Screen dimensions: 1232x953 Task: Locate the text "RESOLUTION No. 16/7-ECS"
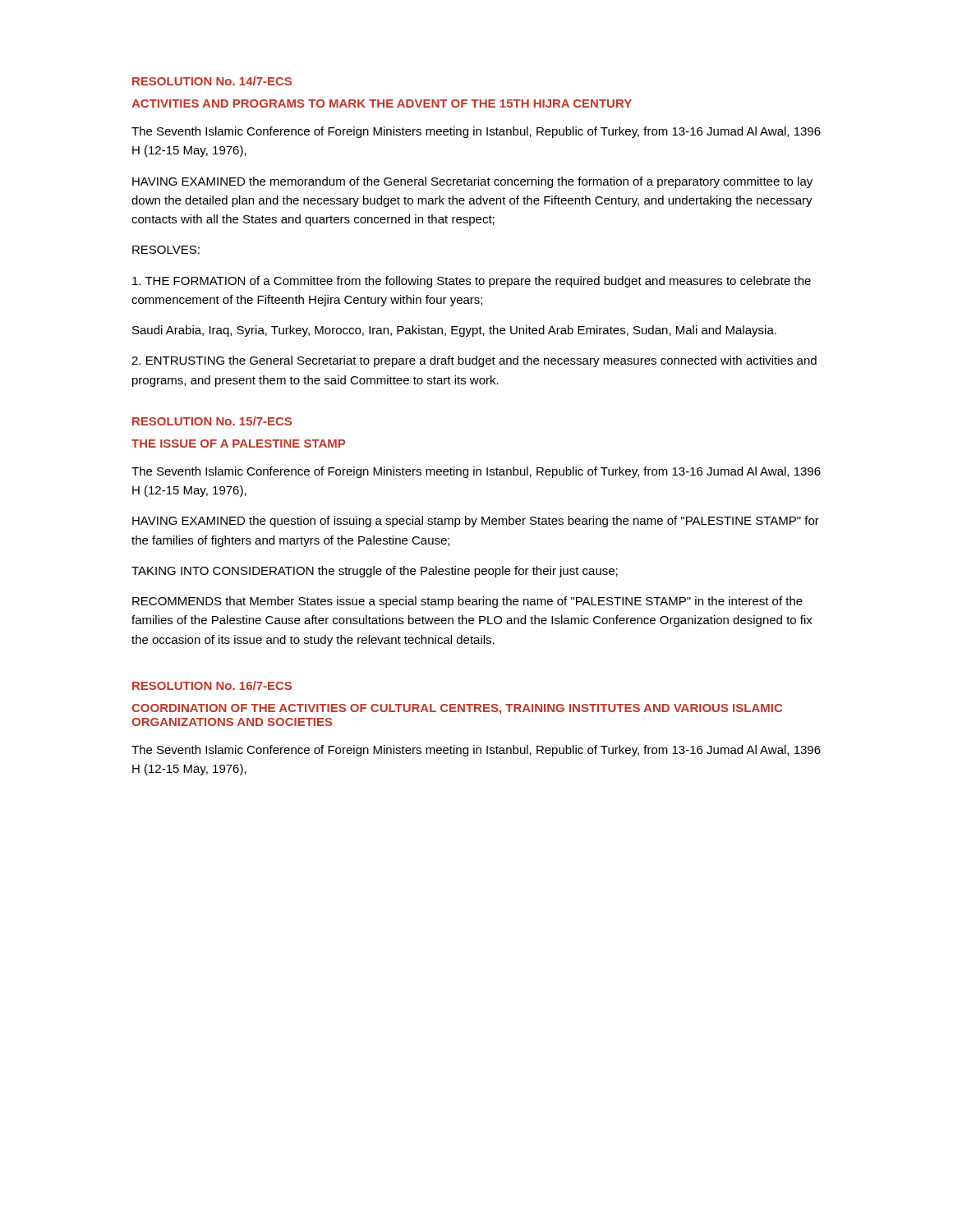212,685
